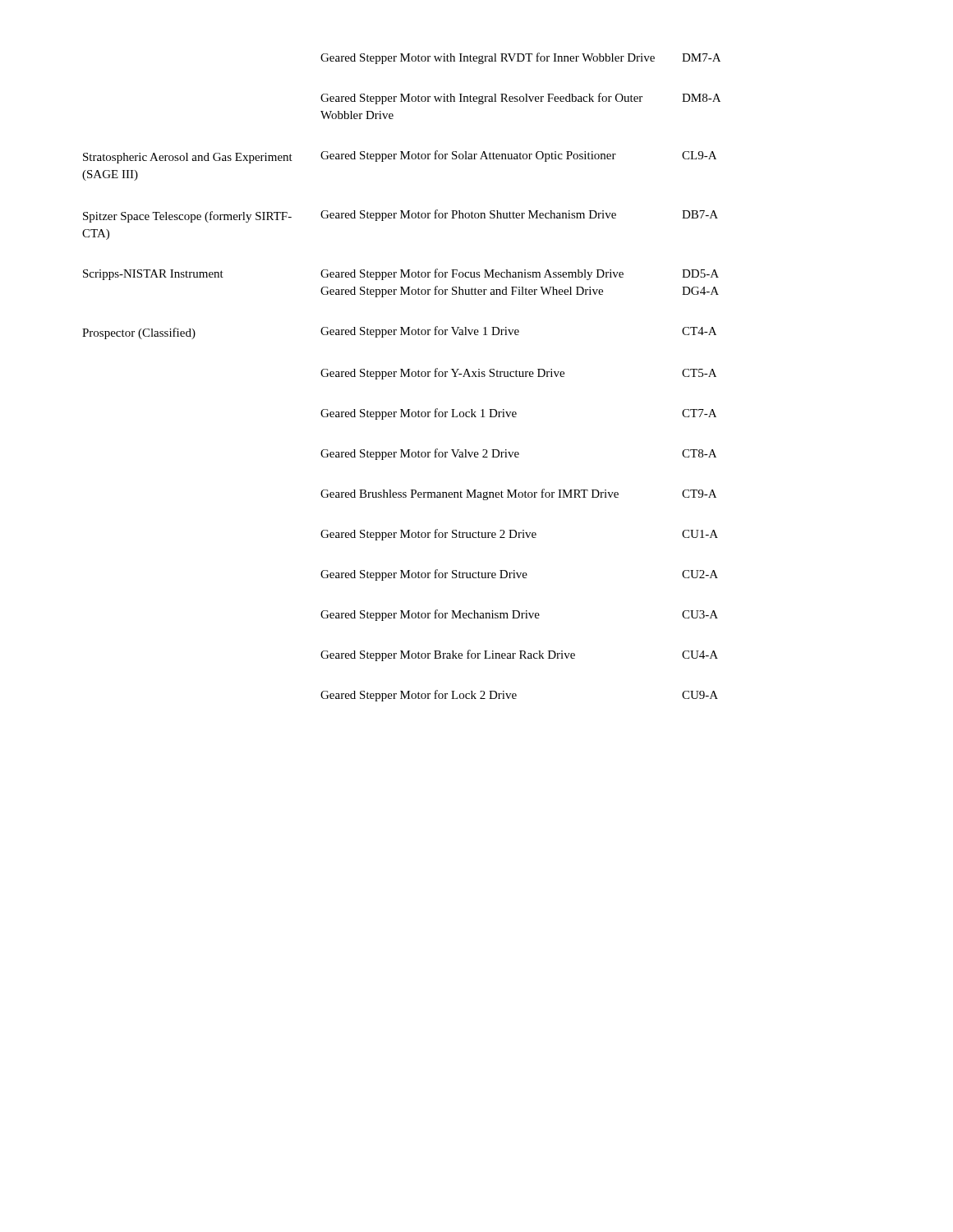Find the block starting "Geared Stepper Motor for Mechanism"
The image size is (953, 1232).
(x=430, y=614)
